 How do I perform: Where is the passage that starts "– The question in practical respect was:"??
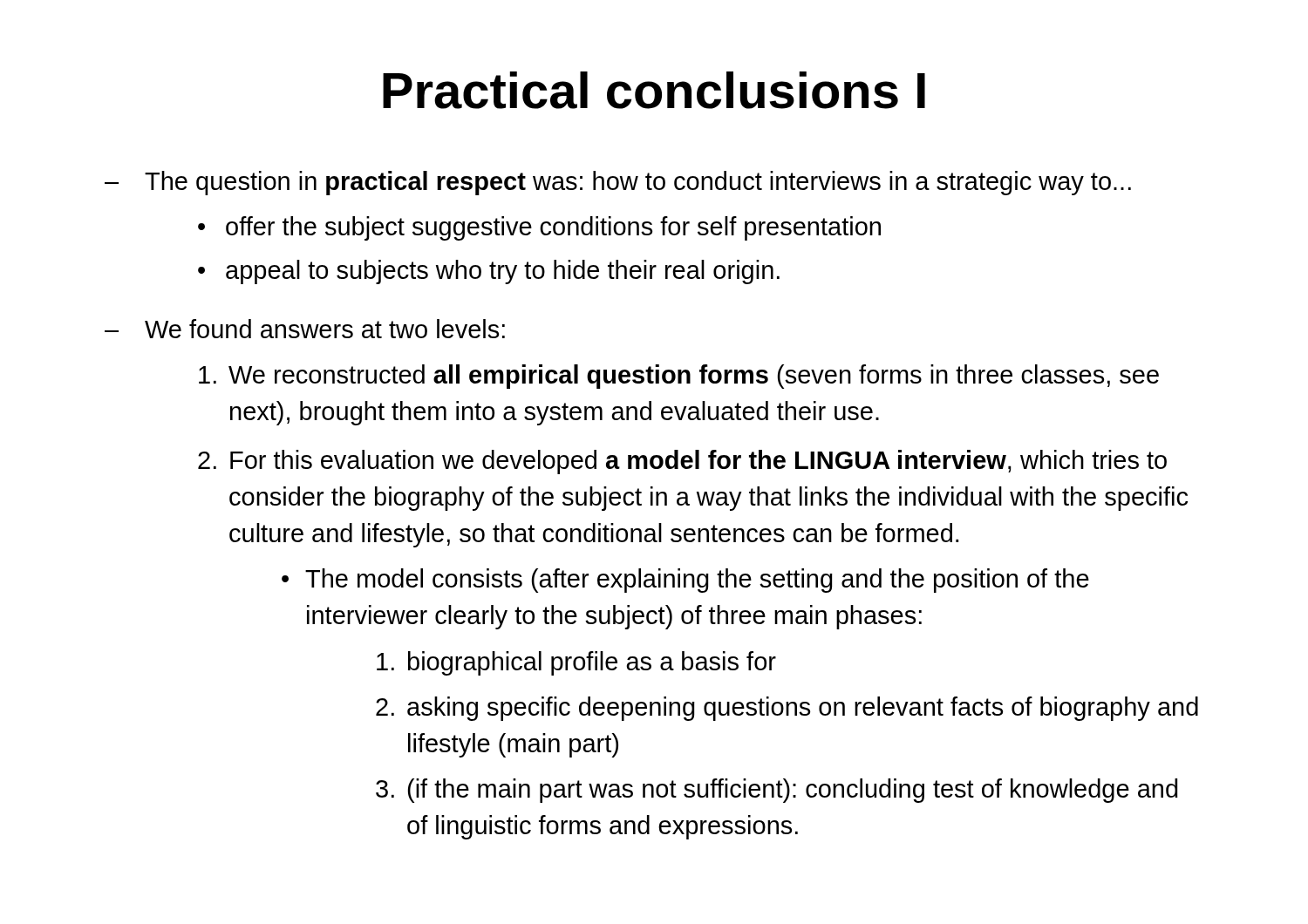point(654,230)
